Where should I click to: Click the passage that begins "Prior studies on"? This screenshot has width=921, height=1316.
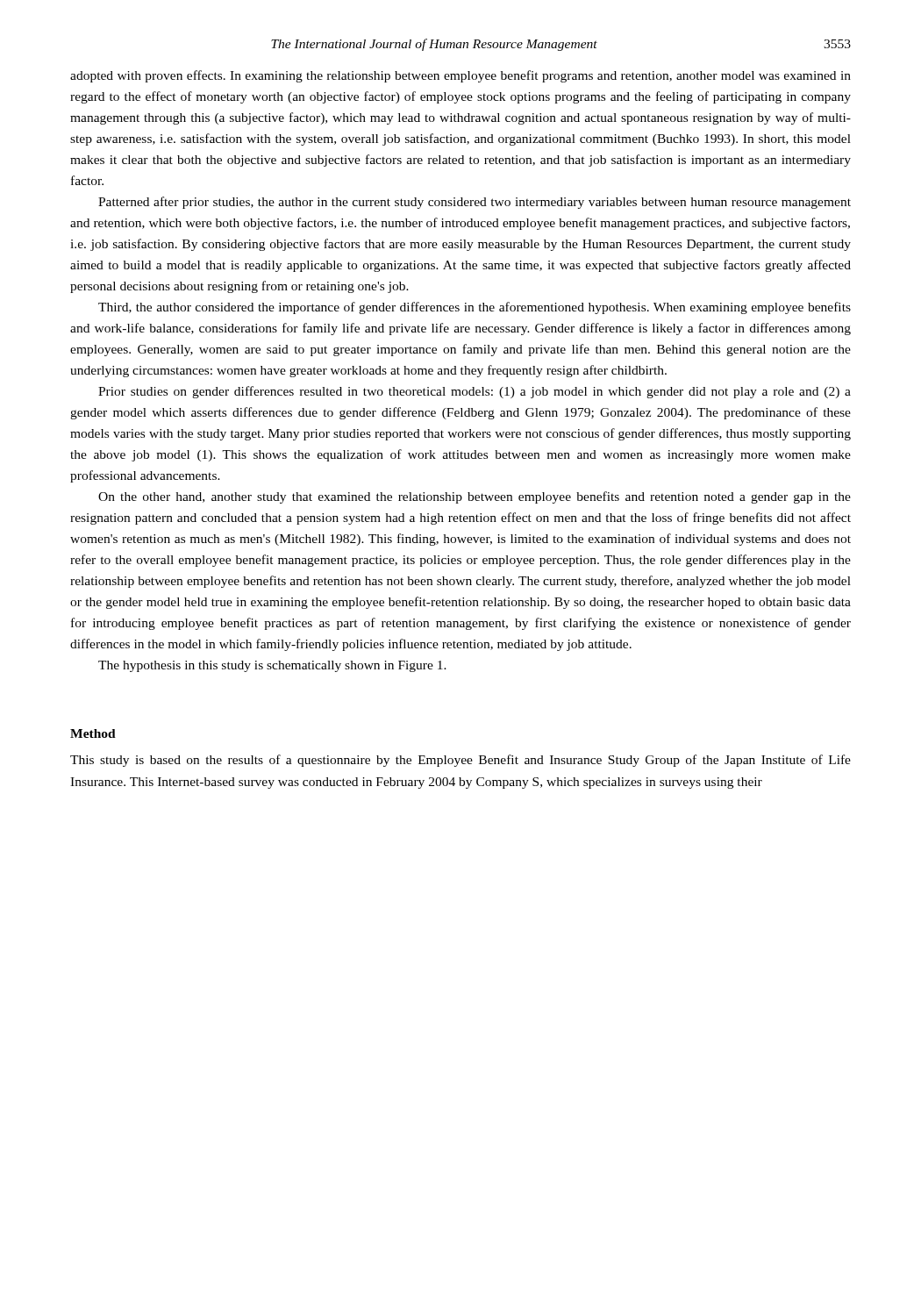click(460, 433)
